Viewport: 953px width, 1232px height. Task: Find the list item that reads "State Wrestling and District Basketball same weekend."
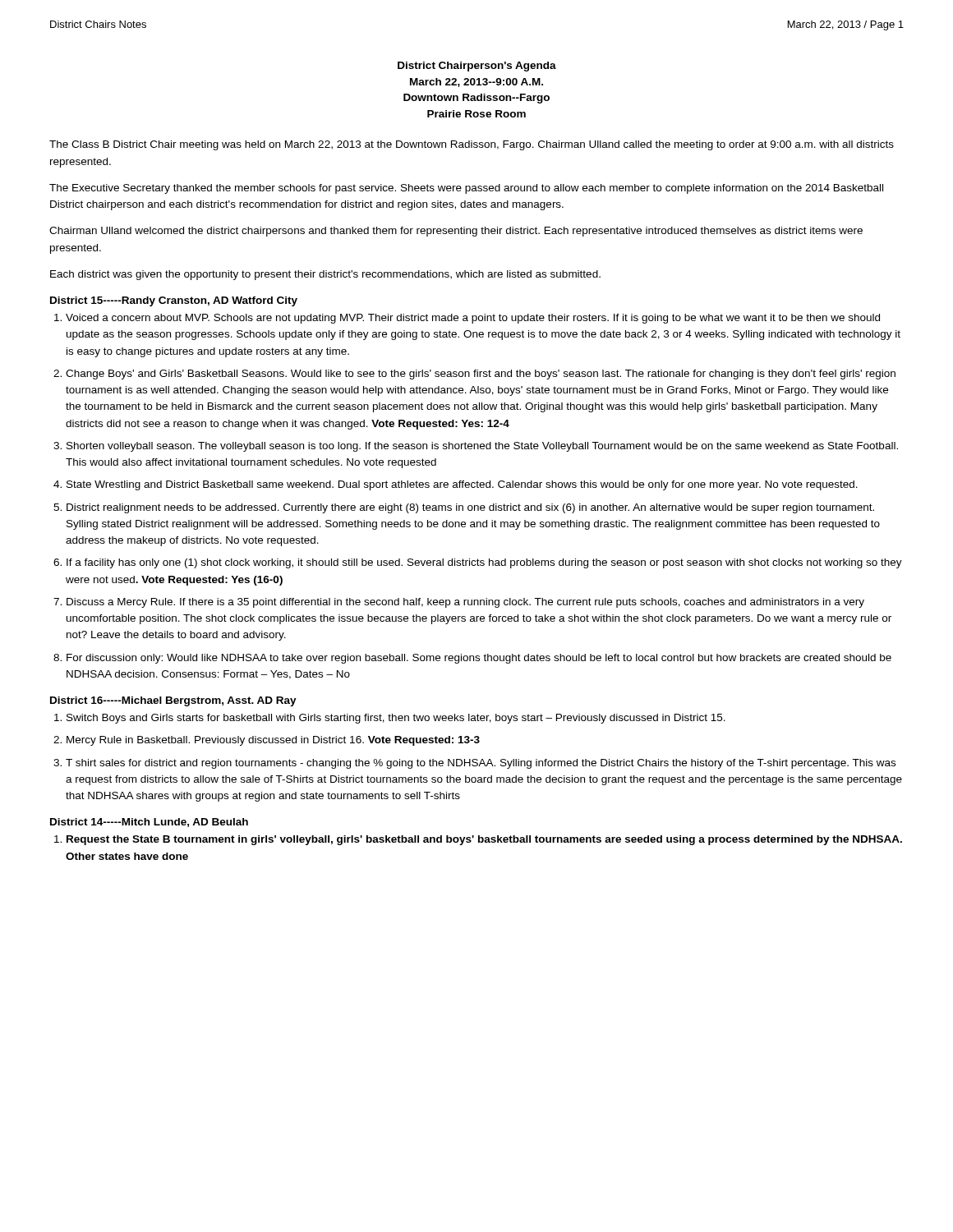point(462,484)
